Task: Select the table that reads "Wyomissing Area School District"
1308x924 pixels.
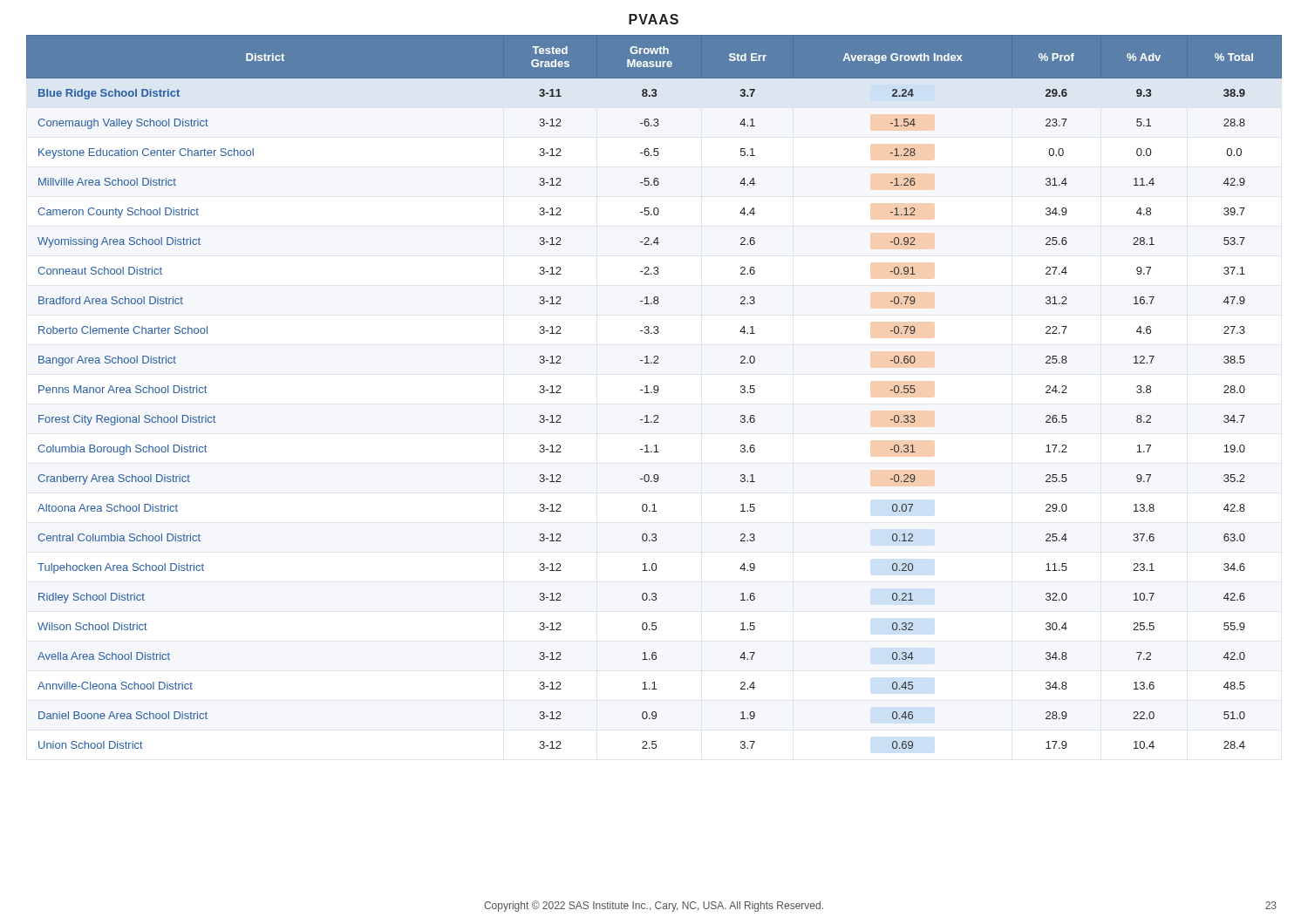Action: pos(654,397)
